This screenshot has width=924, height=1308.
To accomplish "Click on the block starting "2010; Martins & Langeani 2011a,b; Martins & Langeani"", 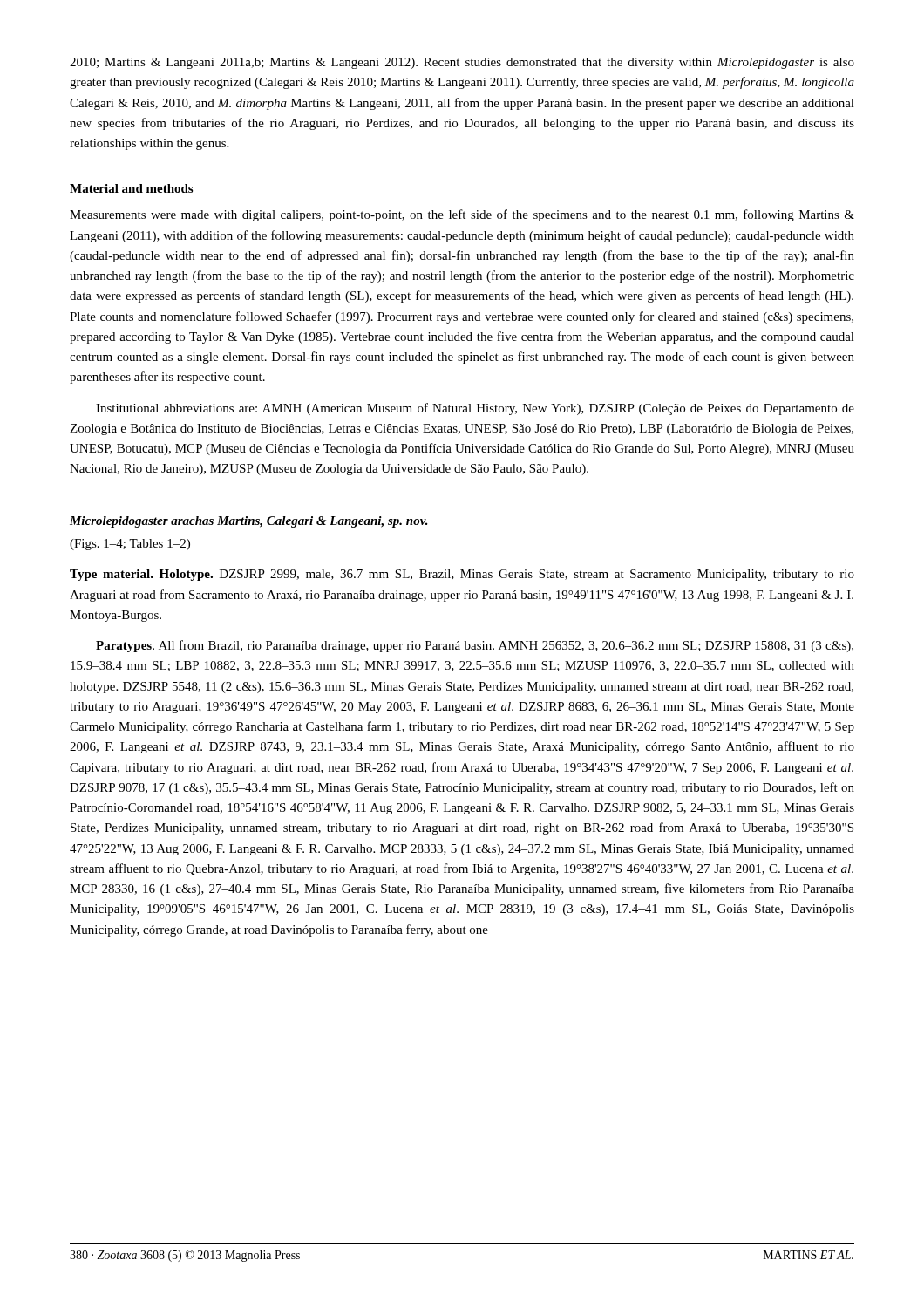I will 462,103.
